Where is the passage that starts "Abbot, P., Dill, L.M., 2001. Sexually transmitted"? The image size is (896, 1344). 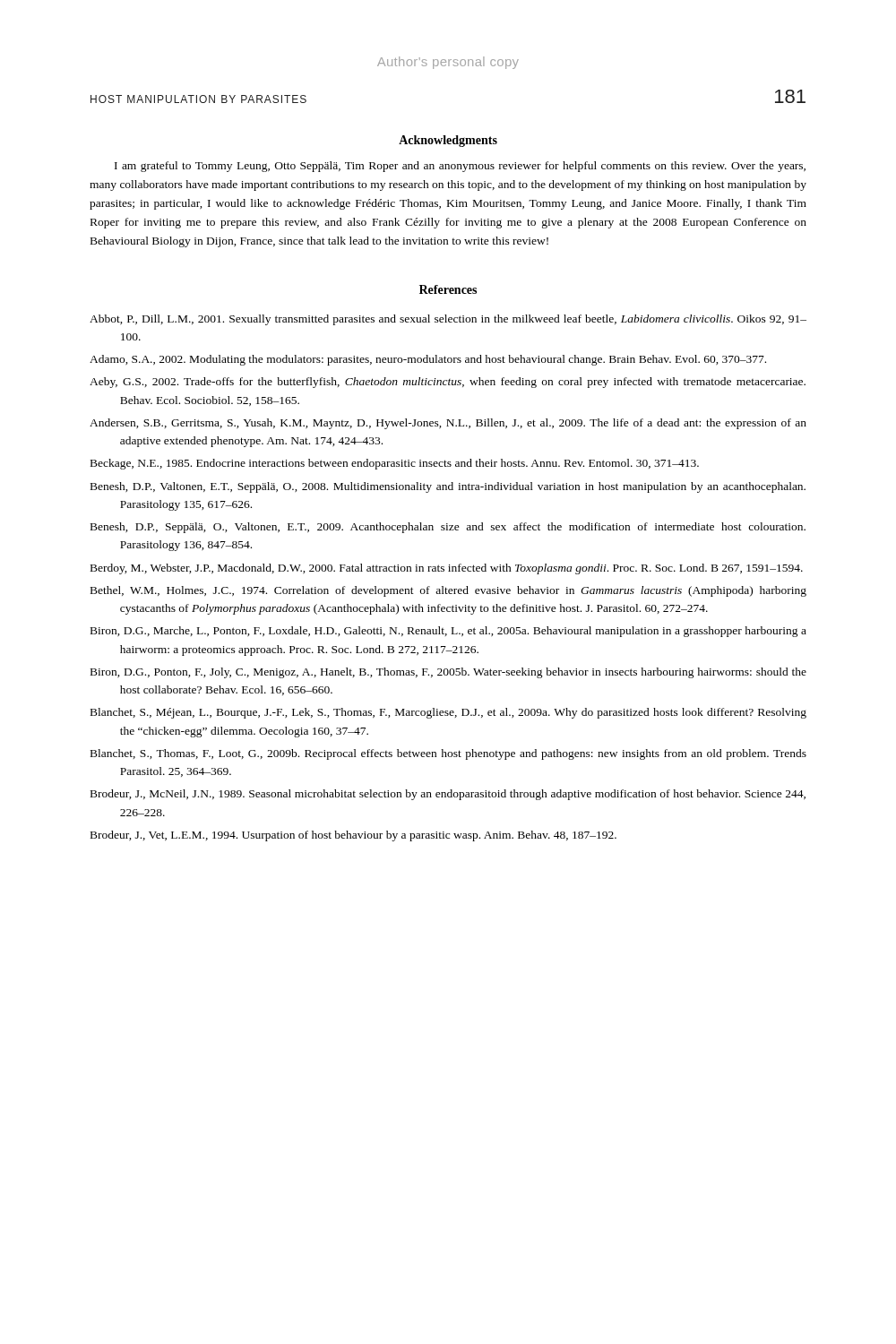coord(448,327)
